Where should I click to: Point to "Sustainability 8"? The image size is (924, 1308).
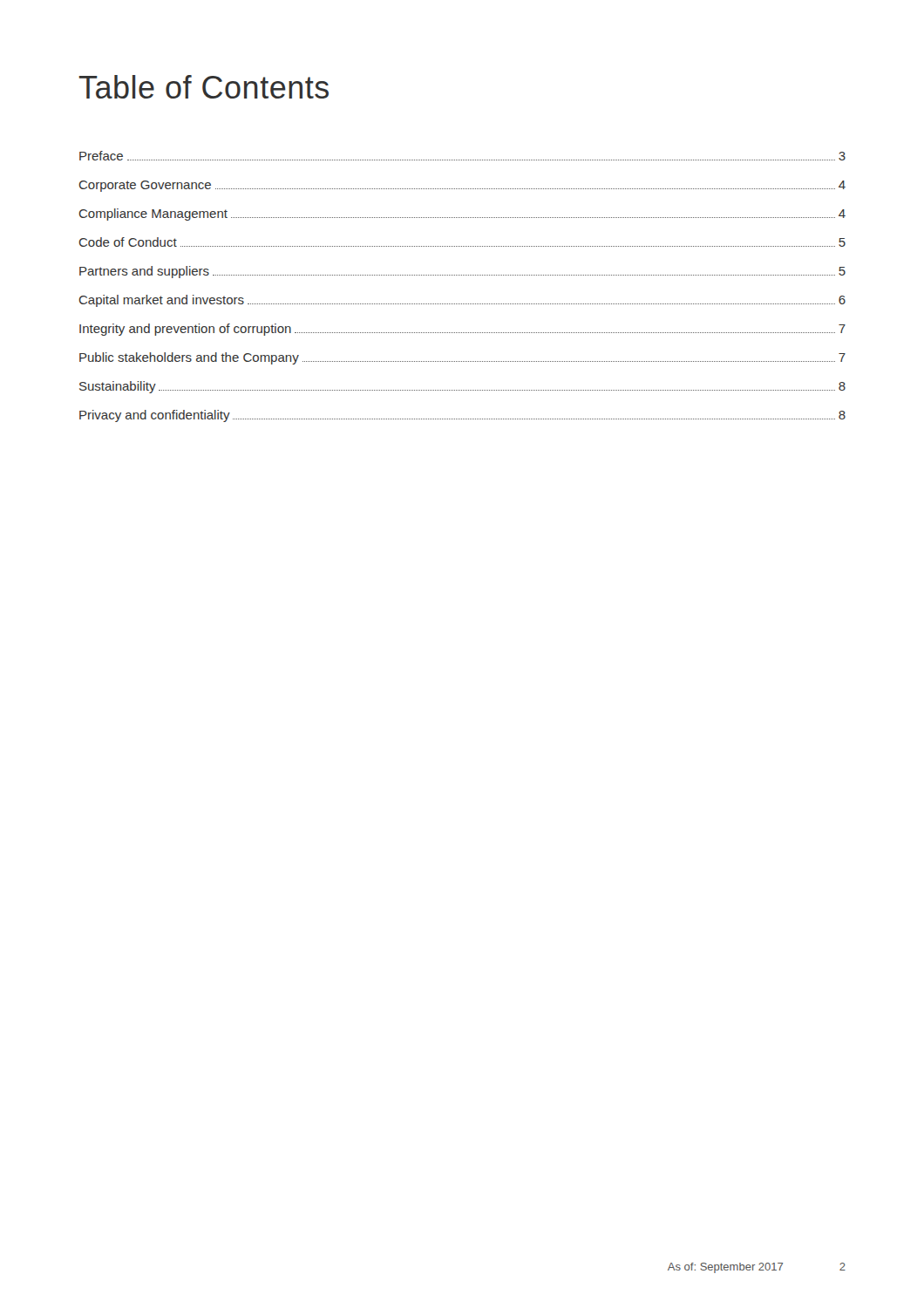point(462,386)
